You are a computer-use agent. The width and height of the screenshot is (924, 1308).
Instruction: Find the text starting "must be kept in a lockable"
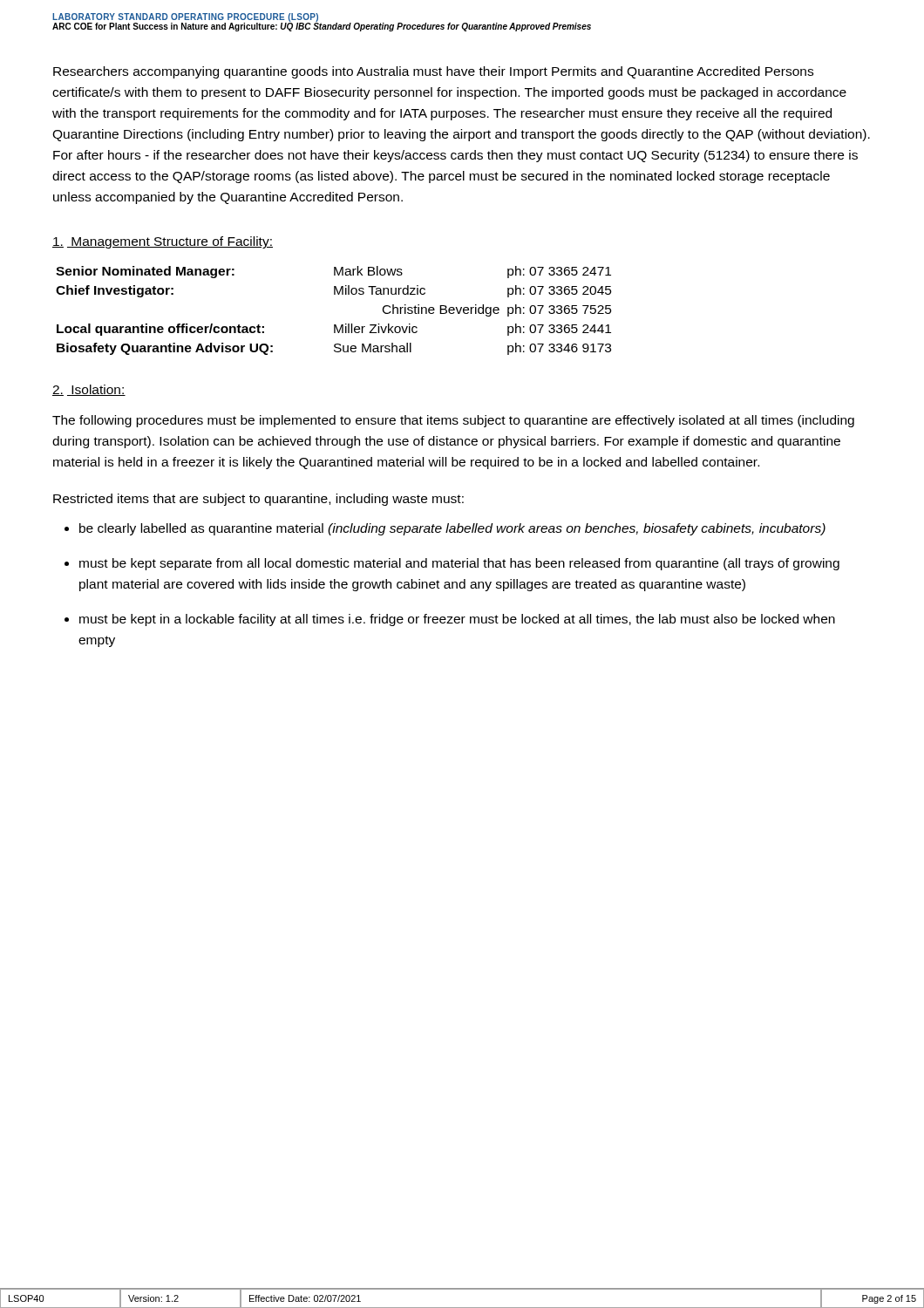(x=457, y=629)
